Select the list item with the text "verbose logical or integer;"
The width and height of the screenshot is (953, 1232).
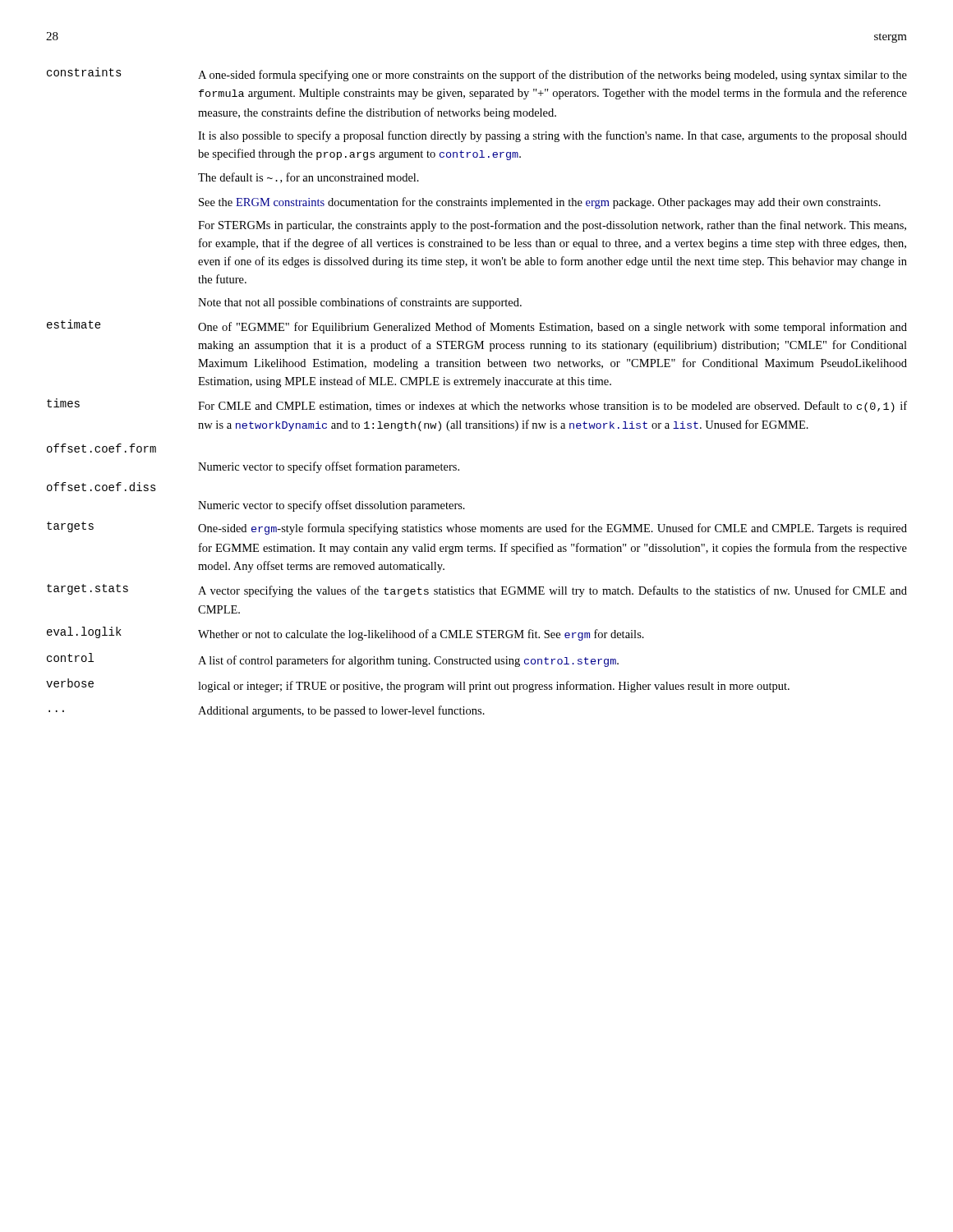pyautogui.click(x=476, y=686)
